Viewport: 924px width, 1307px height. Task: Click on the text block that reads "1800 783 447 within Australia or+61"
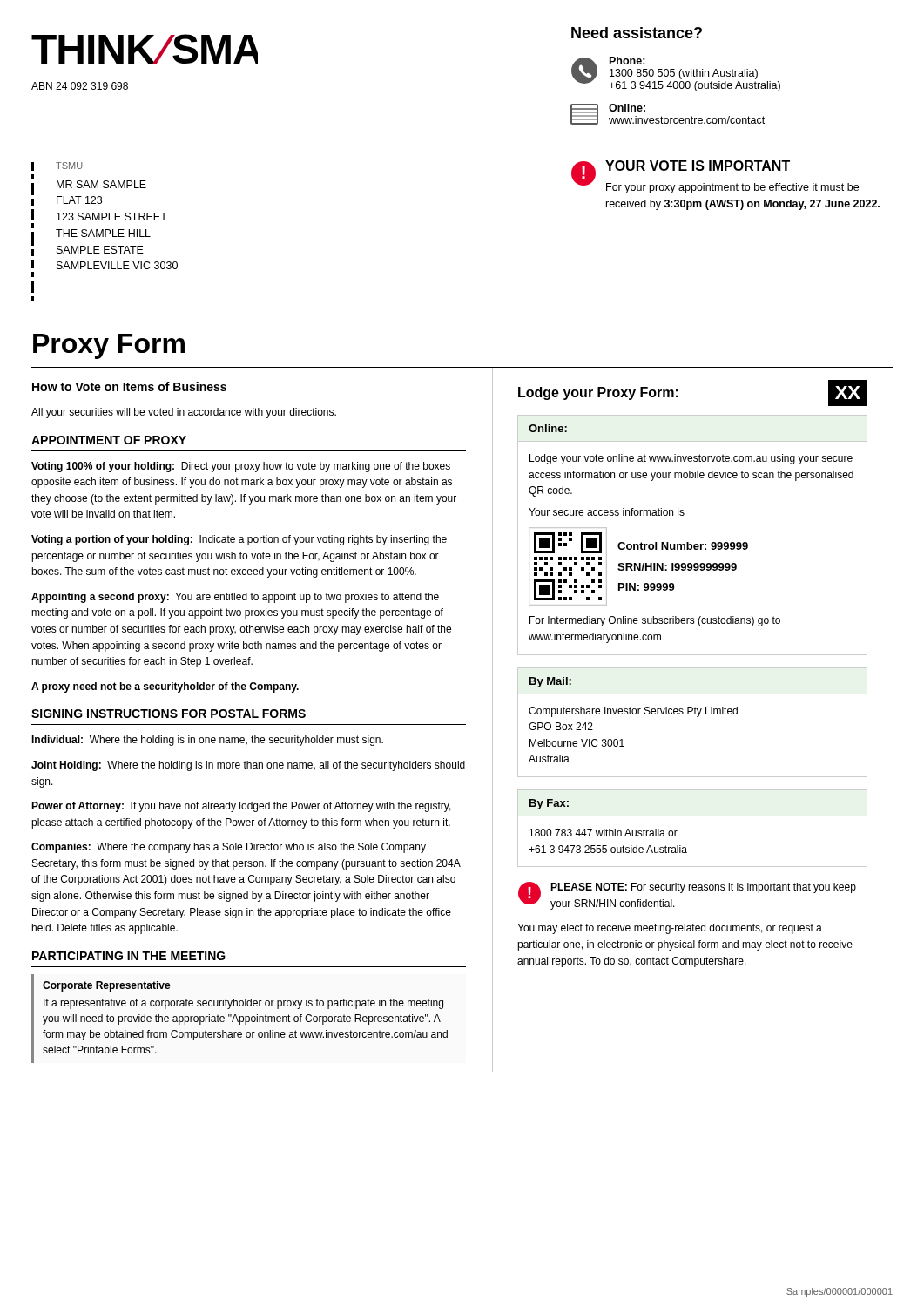608,841
